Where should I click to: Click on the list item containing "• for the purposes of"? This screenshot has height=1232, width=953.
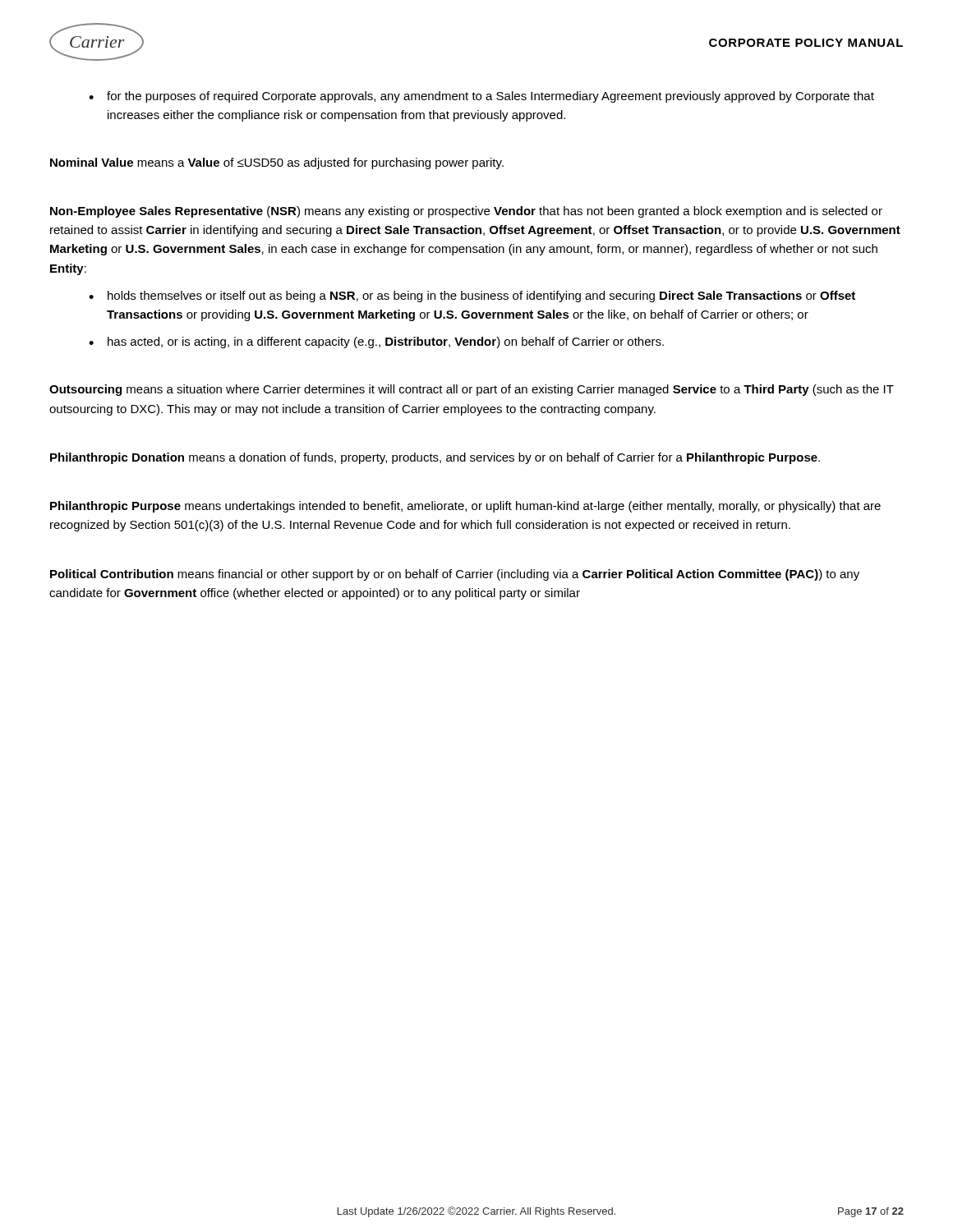tap(496, 105)
